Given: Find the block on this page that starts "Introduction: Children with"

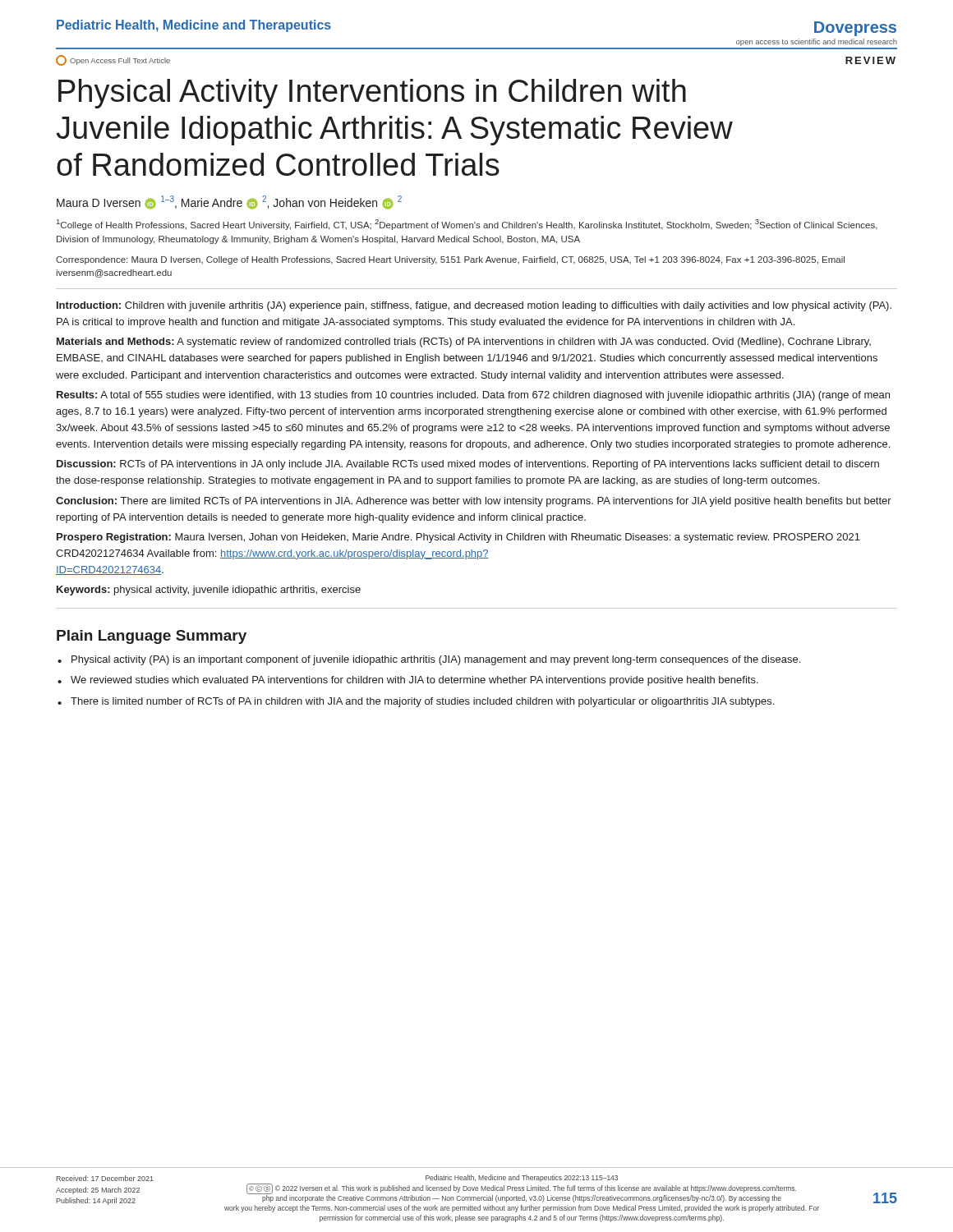Looking at the screenshot, I should pos(474,313).
